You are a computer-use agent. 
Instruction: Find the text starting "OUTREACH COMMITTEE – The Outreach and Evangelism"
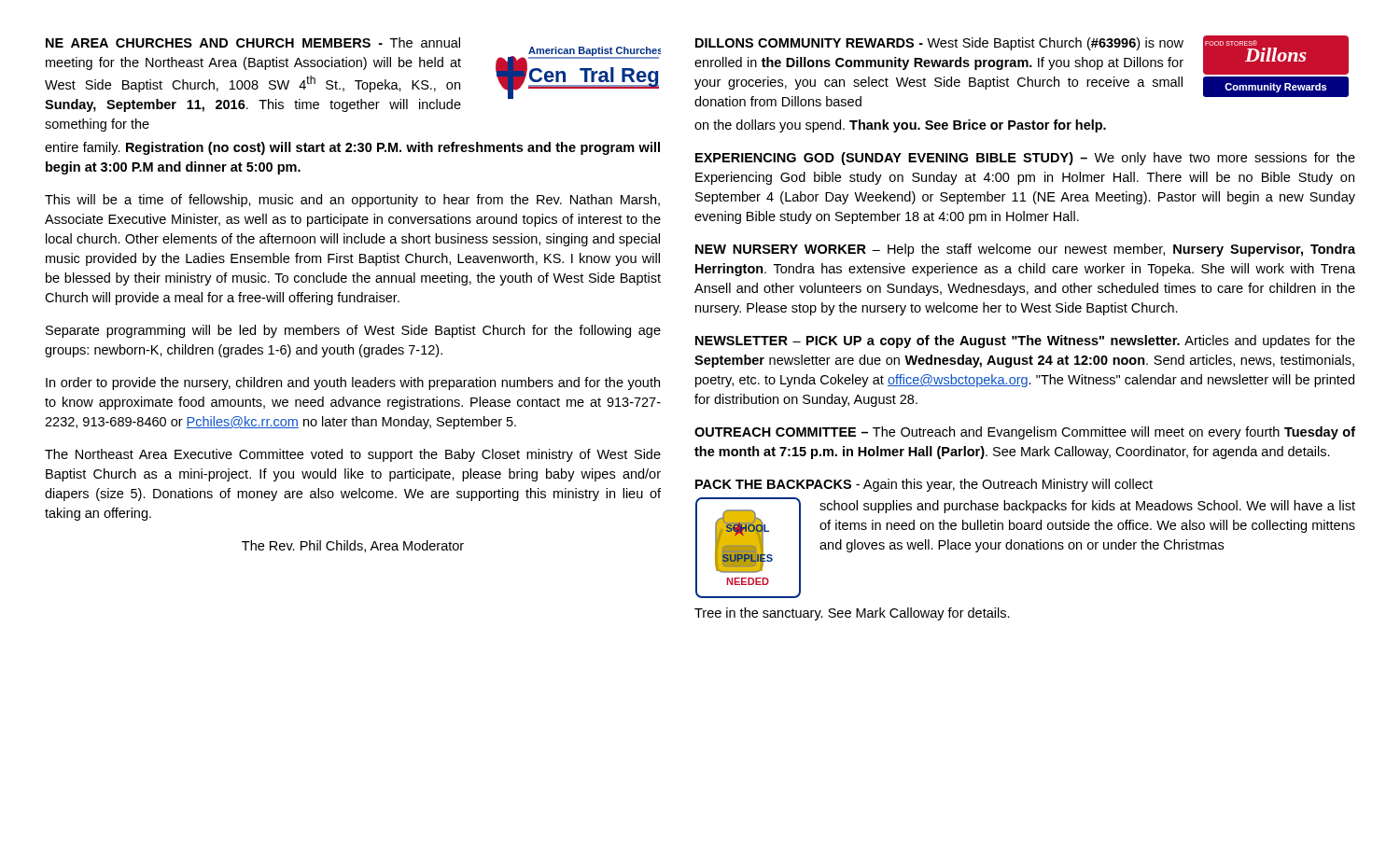click(1025, 443)
